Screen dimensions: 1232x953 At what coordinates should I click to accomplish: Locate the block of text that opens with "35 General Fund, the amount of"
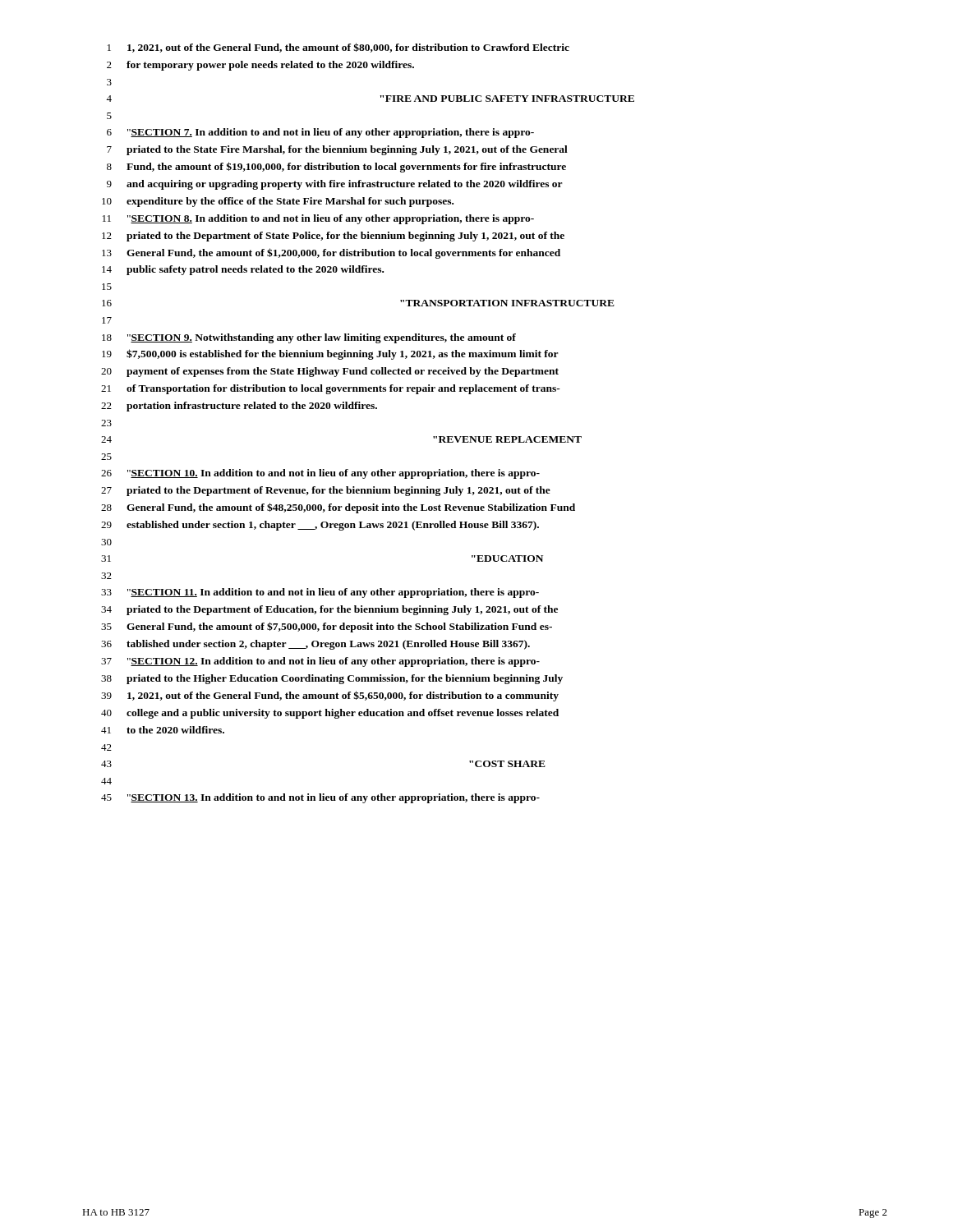tap(485, 627)
